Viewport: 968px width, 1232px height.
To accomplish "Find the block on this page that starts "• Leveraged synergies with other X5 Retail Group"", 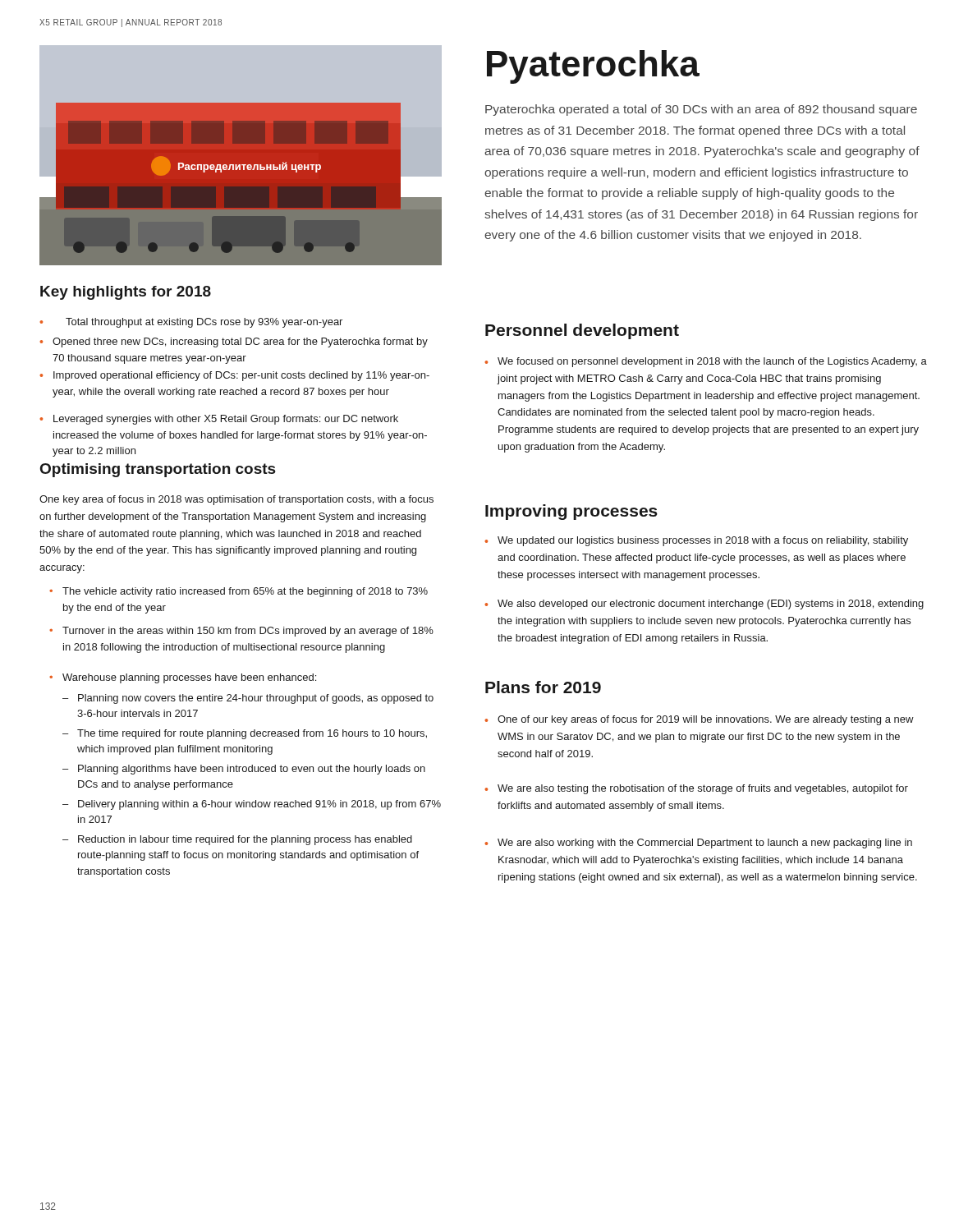I will [x=241, y=435].
